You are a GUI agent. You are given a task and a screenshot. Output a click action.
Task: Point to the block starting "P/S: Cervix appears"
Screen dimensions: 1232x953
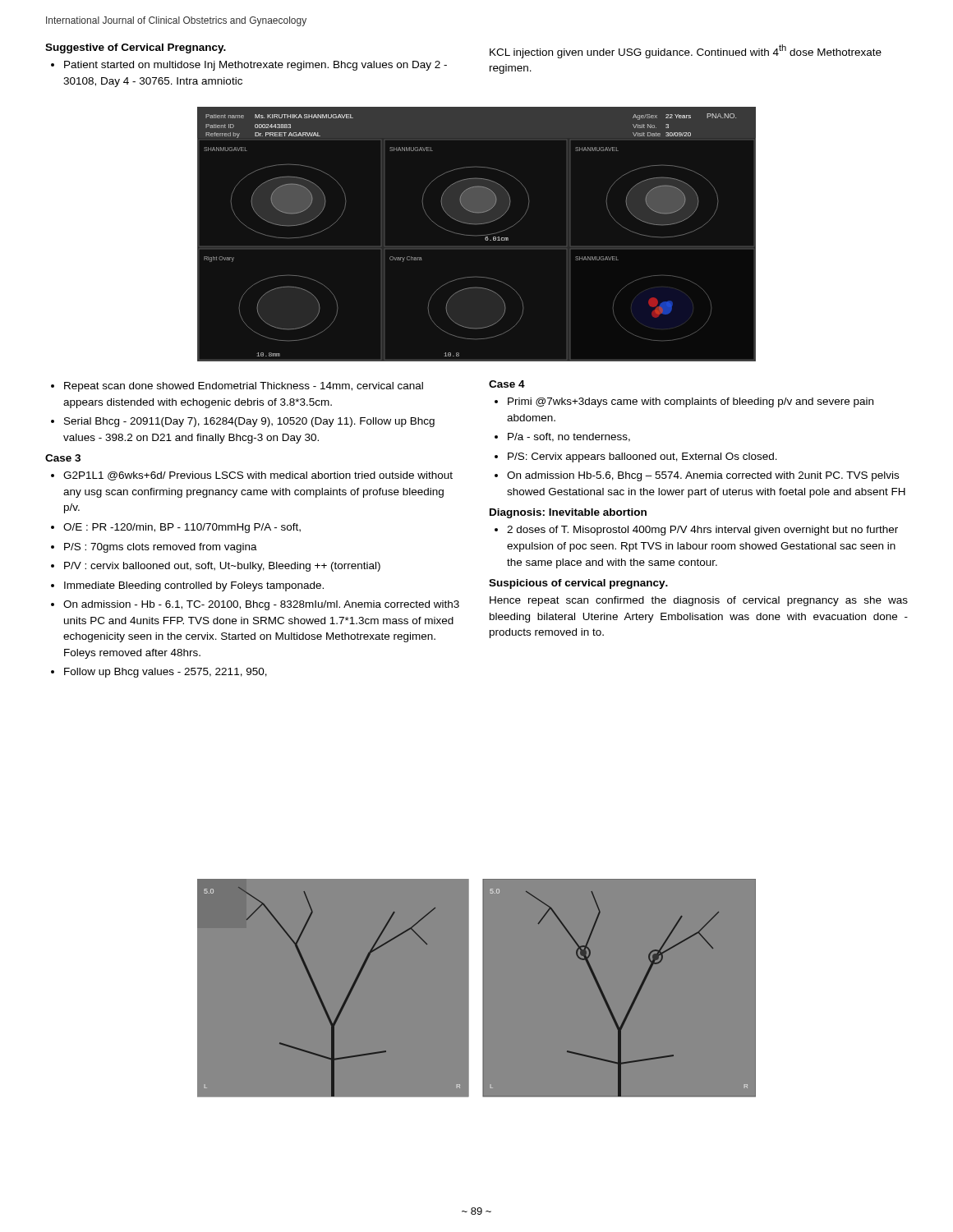[x=642, y=456]
